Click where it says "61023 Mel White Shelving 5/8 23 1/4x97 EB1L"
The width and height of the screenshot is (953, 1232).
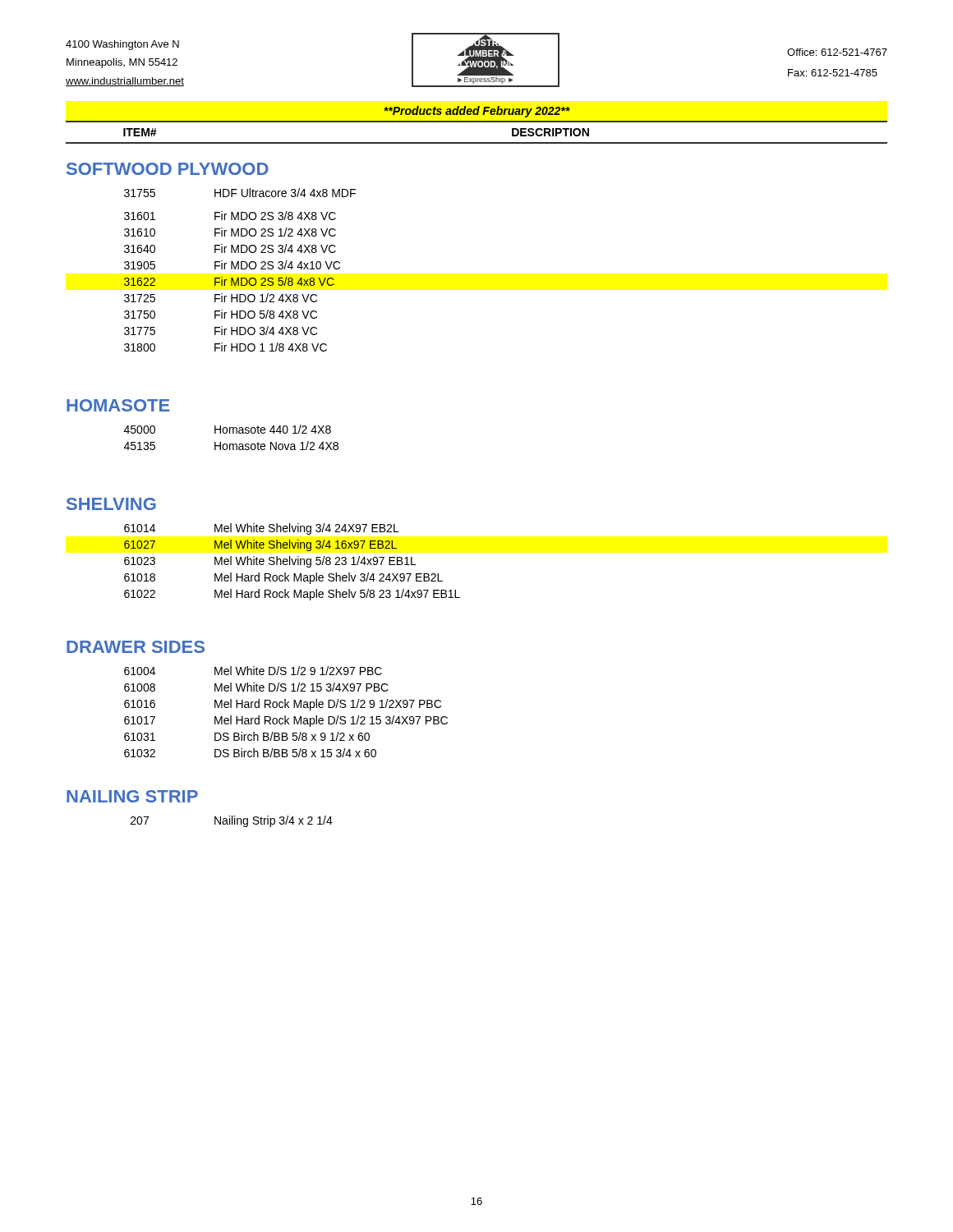click(270, 562)
